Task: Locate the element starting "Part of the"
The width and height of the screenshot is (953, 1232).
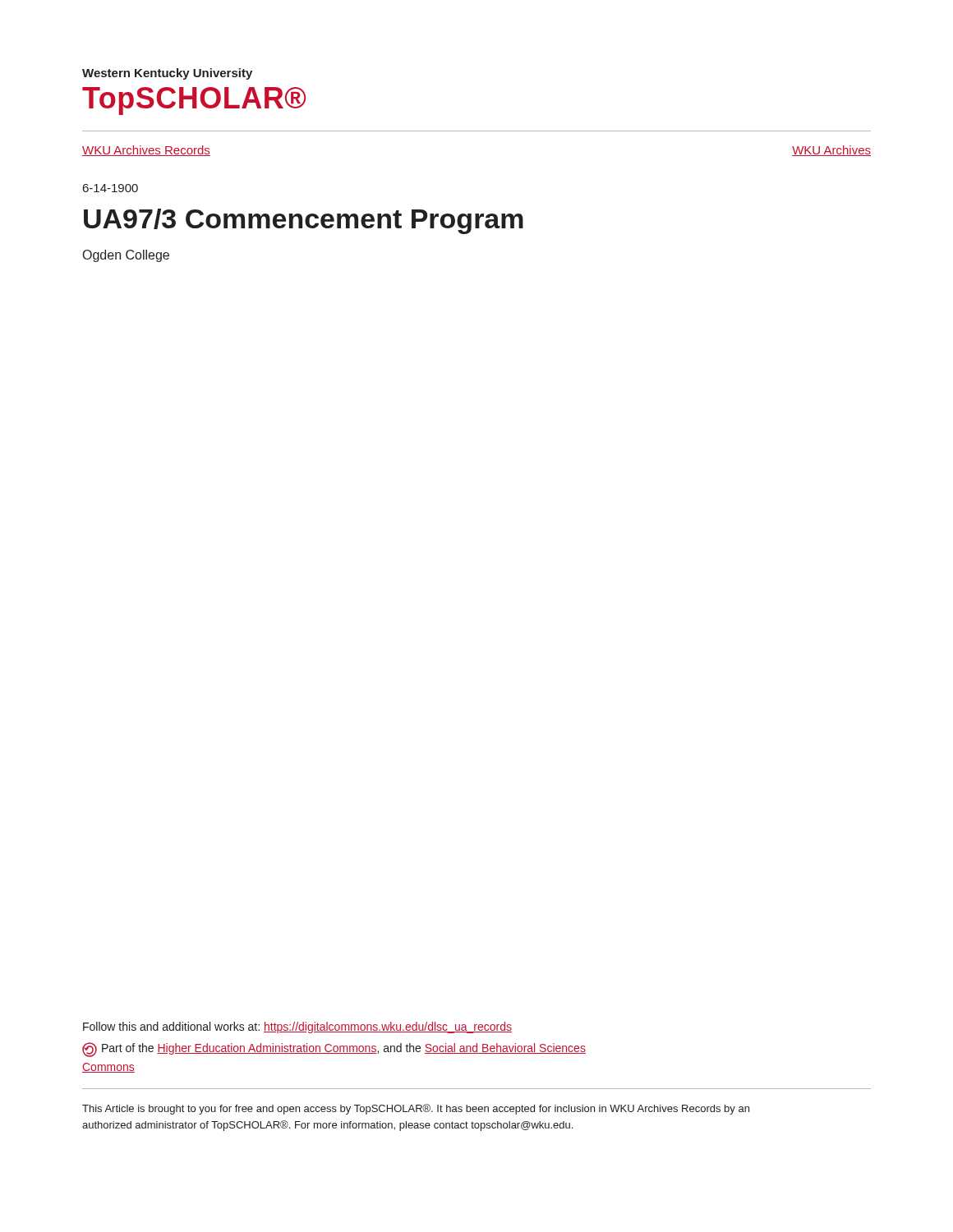Action: (x=334, y=1049)
